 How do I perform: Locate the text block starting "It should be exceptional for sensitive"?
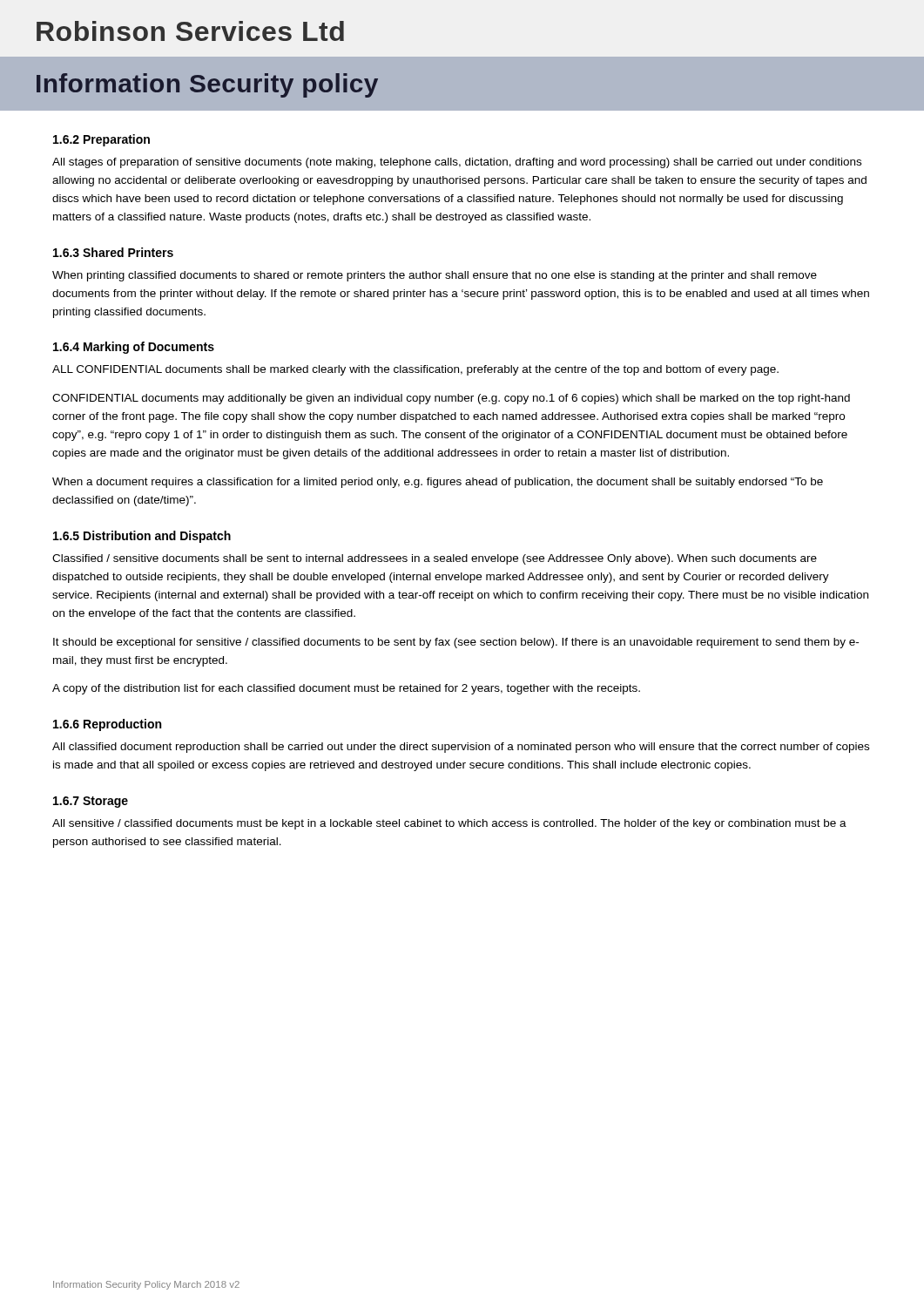tap(456, 650)
